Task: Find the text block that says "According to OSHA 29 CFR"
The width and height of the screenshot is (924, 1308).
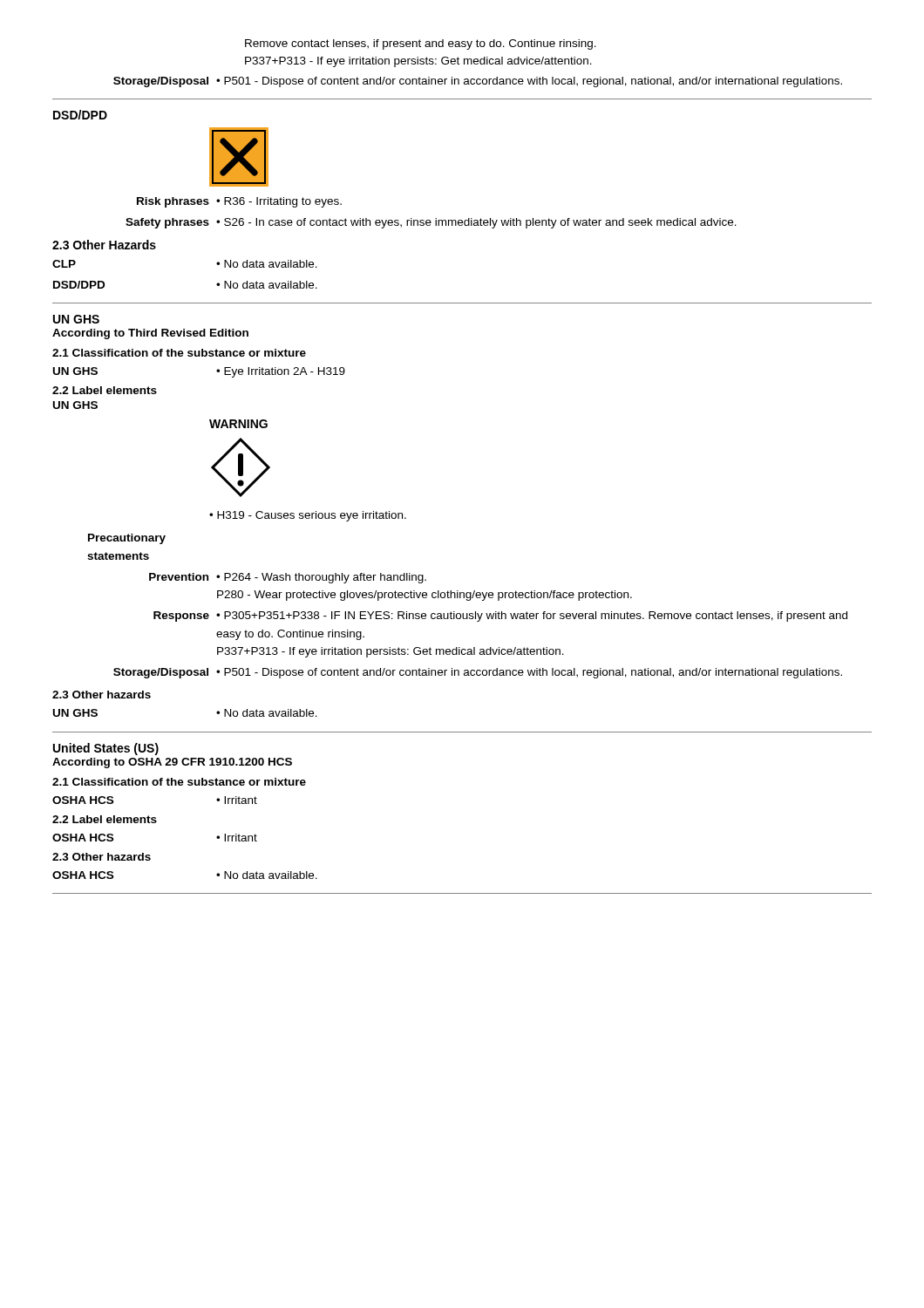Action: [x=172, y=761]
